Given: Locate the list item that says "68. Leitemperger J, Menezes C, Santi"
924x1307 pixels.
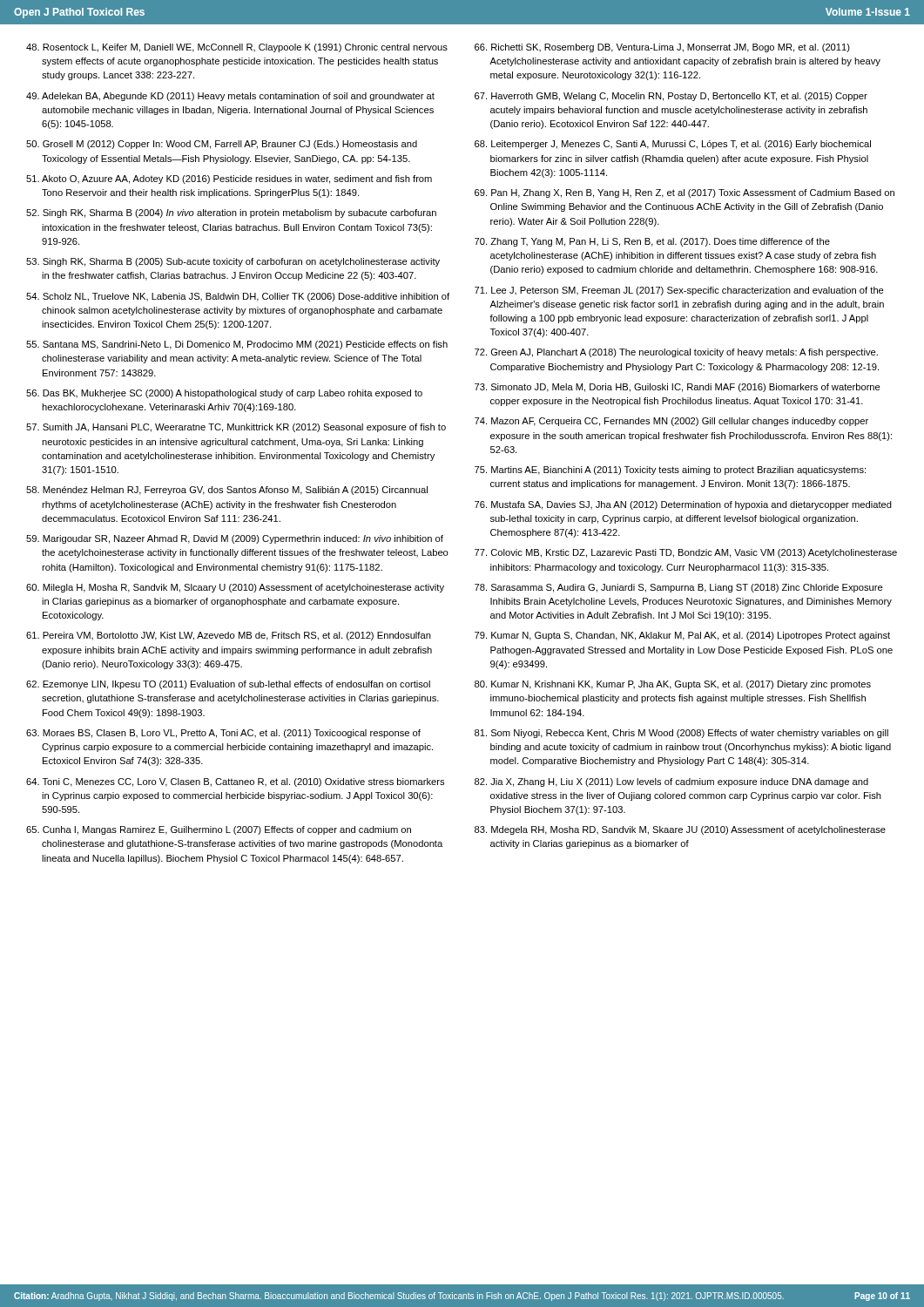Looking at the screenshot, I should [673, 158].
